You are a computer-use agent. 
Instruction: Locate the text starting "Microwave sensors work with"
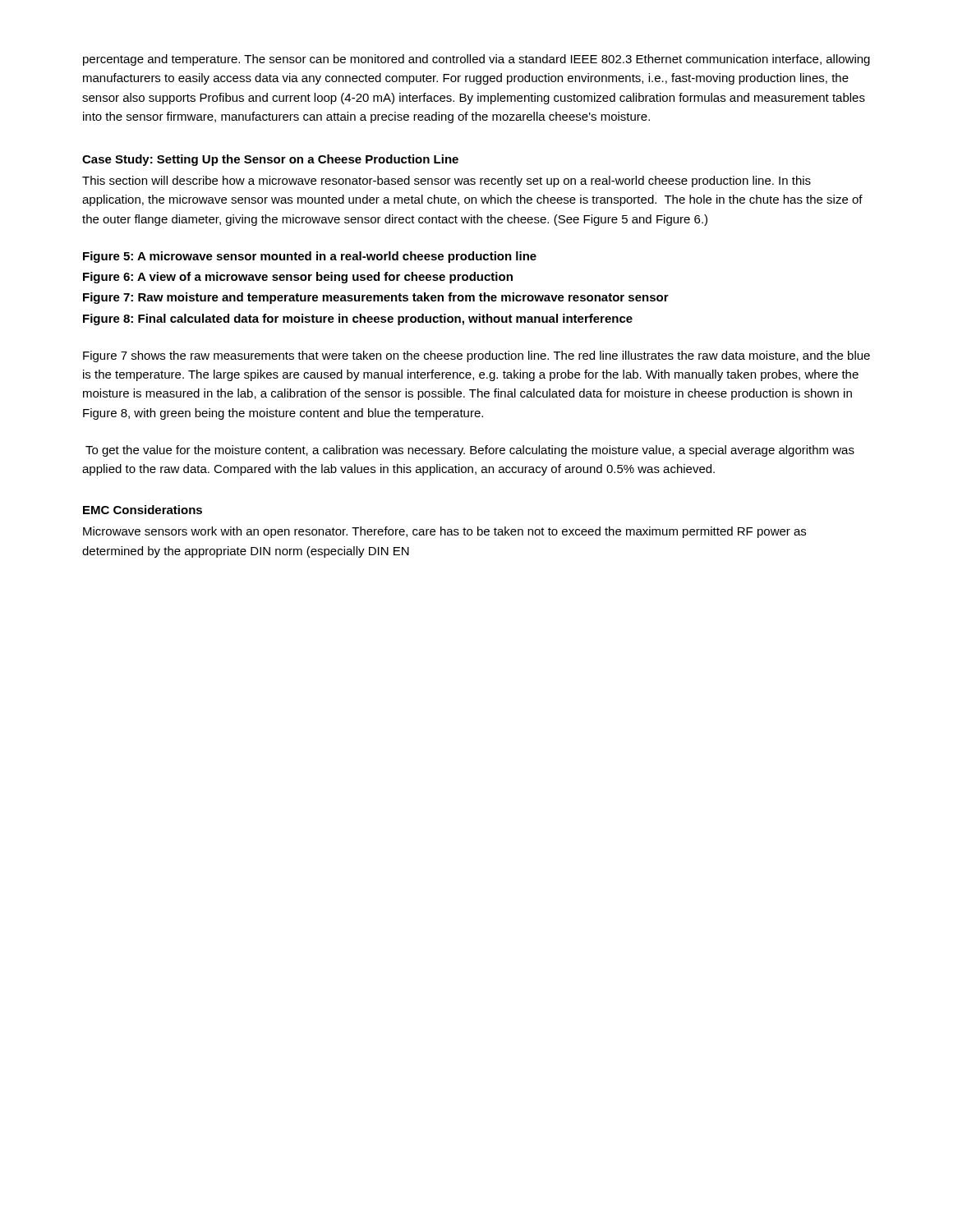pos(444,541)
